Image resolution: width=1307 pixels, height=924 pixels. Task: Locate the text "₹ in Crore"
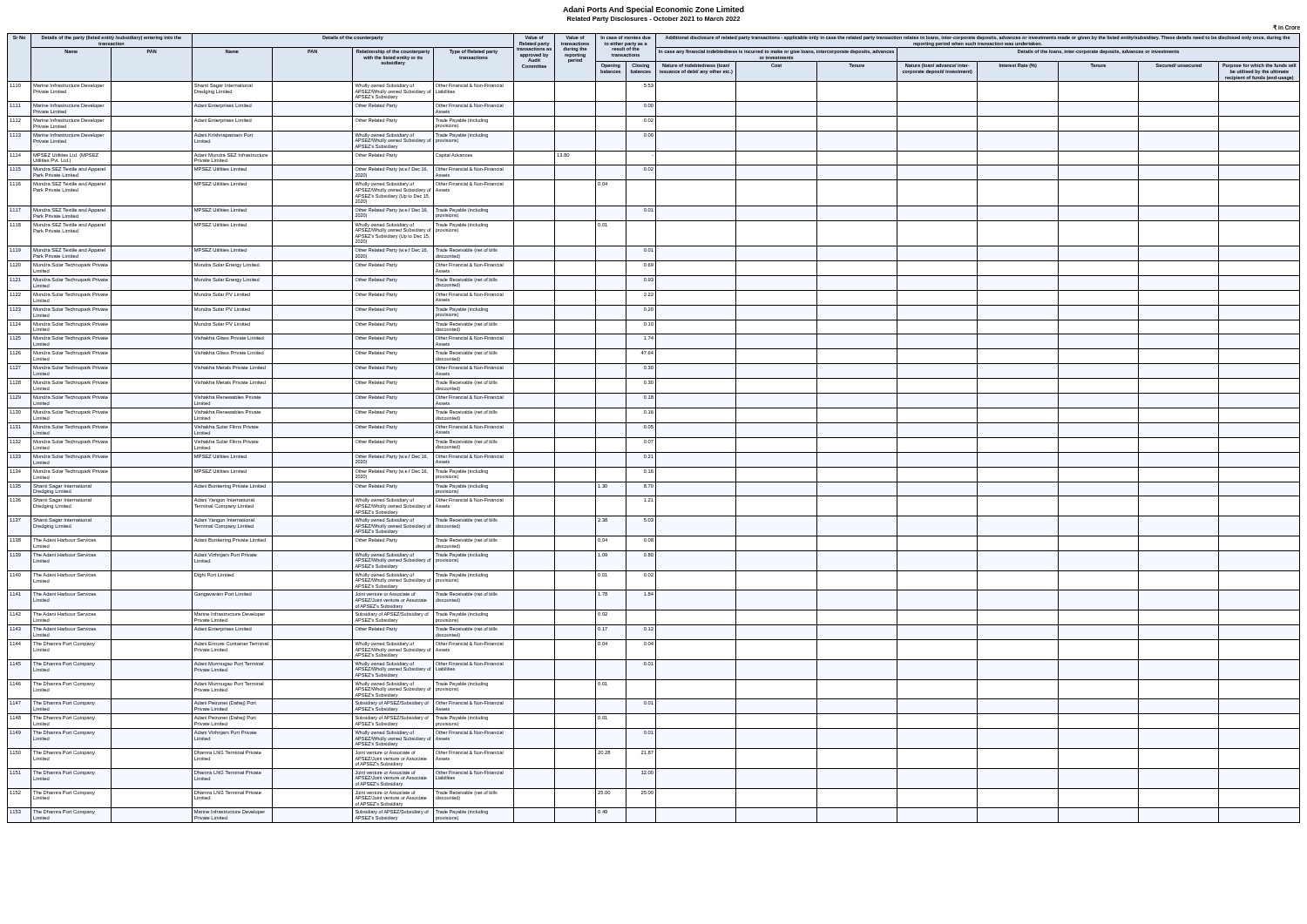tap(1287, 27)
